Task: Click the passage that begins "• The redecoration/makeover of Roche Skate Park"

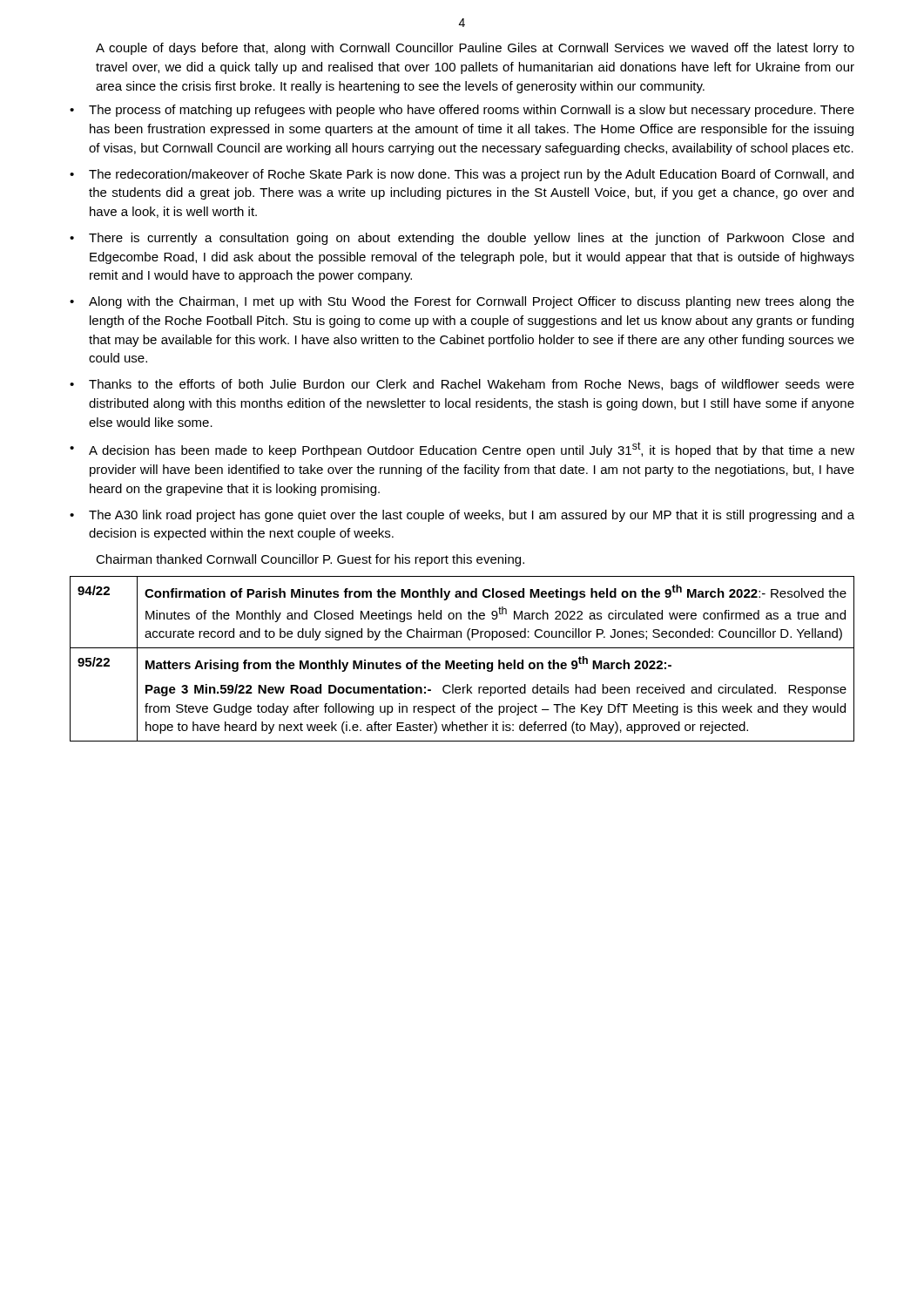Action: click(x=462, y=193)
